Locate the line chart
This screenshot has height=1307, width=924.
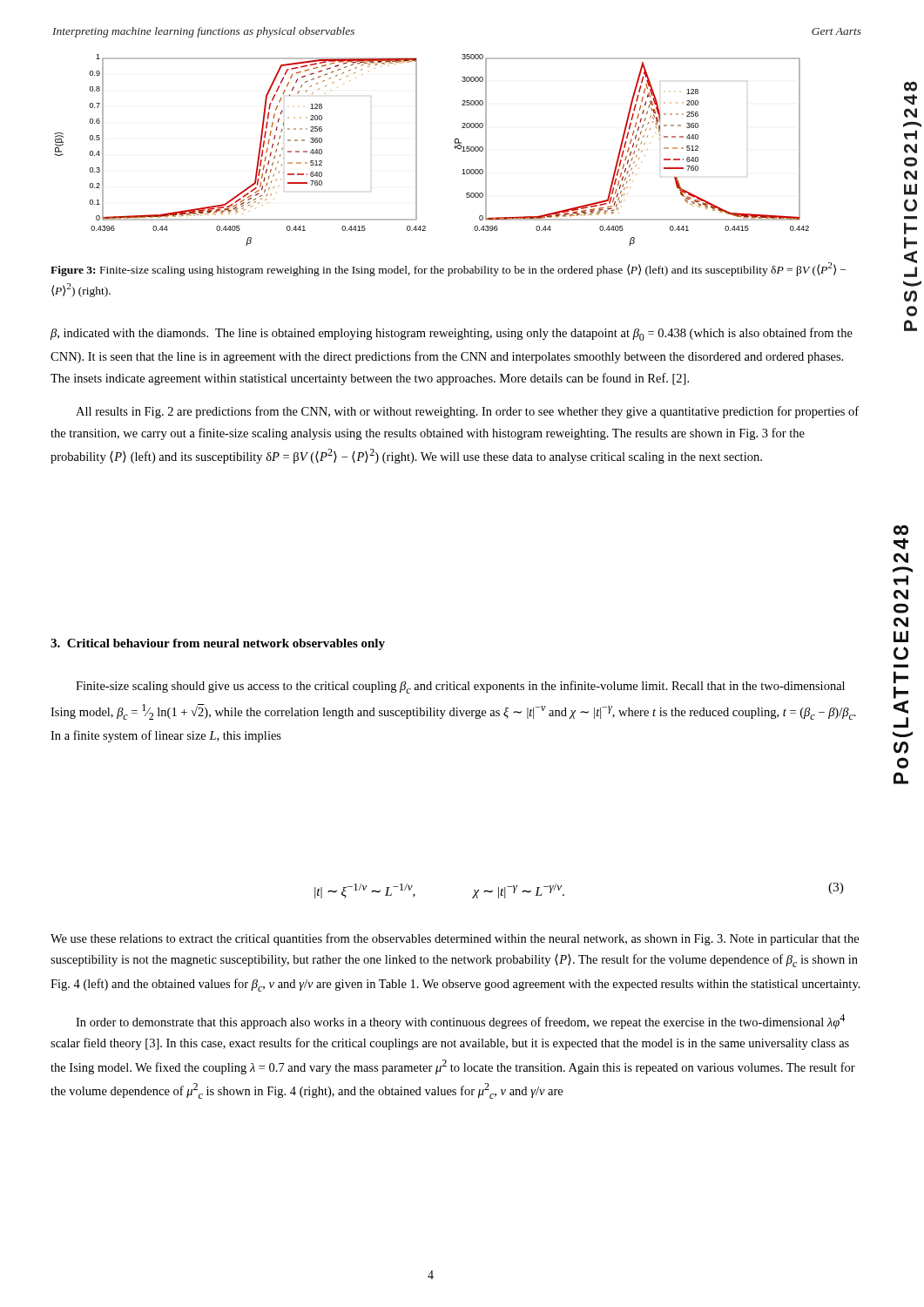[456, 150]
